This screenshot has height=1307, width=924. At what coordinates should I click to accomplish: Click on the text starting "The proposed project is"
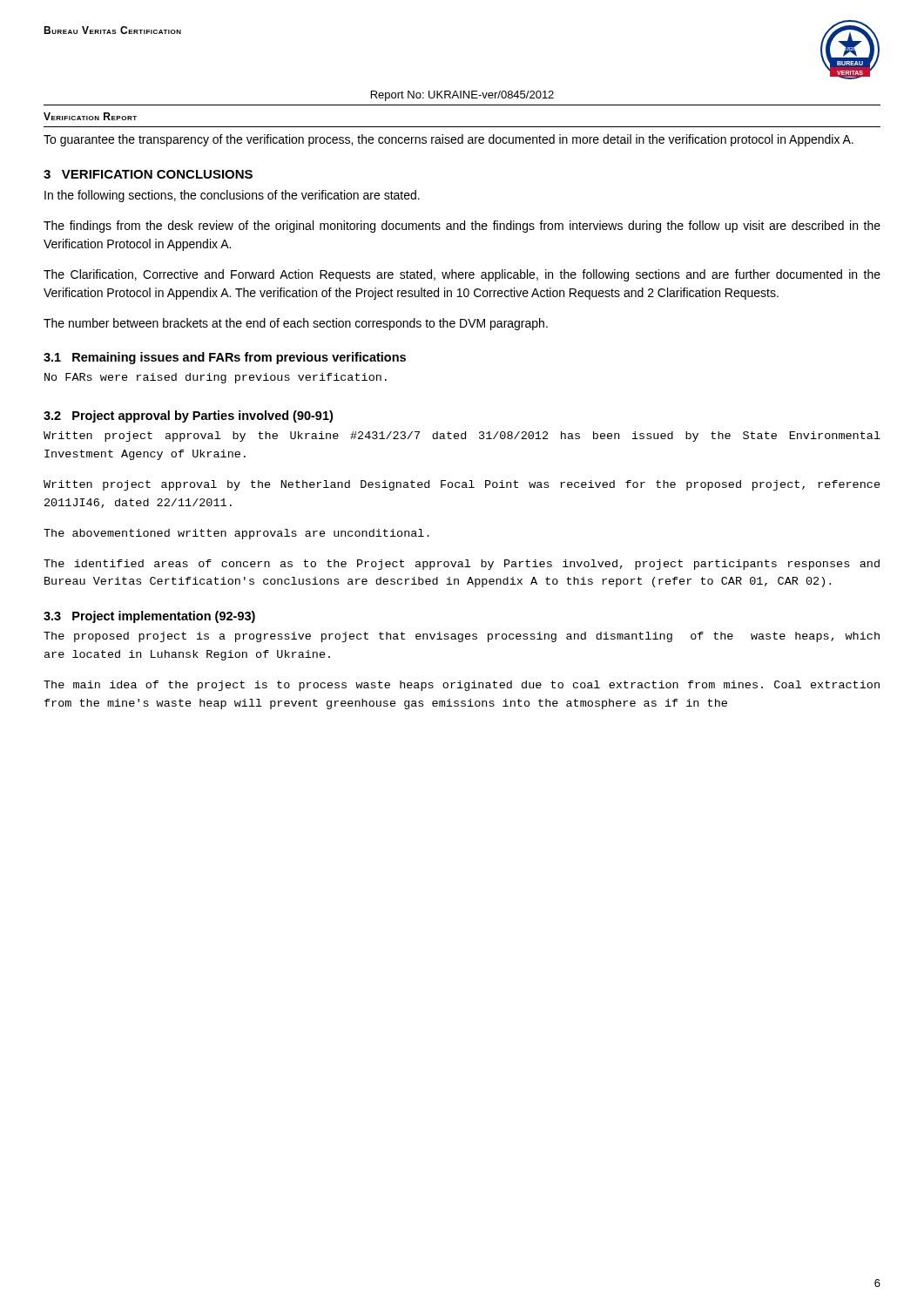pyautogui.click(x=462, y=646)
